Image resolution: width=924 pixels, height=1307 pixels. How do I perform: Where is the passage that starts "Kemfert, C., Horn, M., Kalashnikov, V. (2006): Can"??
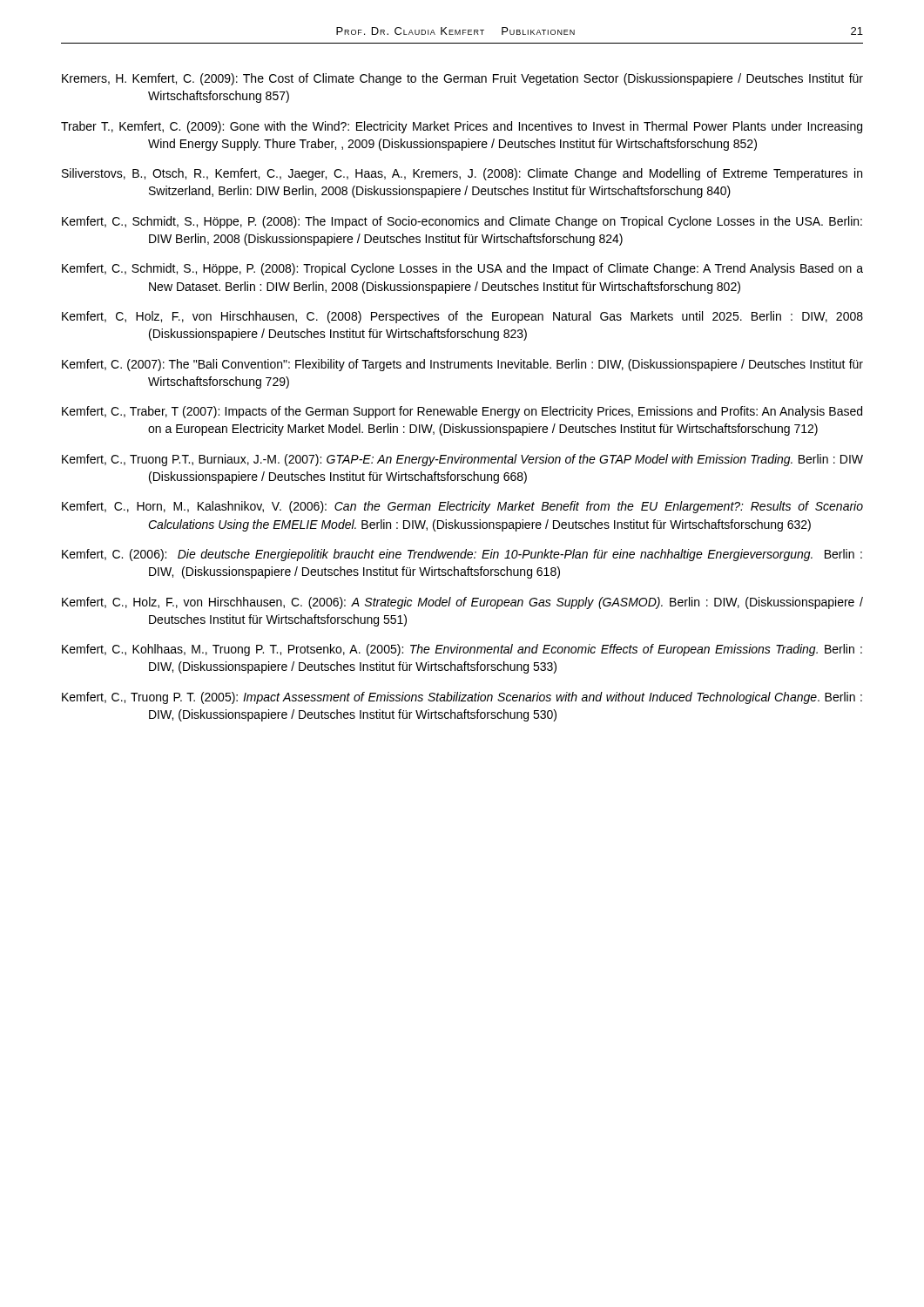pos(462,516)
